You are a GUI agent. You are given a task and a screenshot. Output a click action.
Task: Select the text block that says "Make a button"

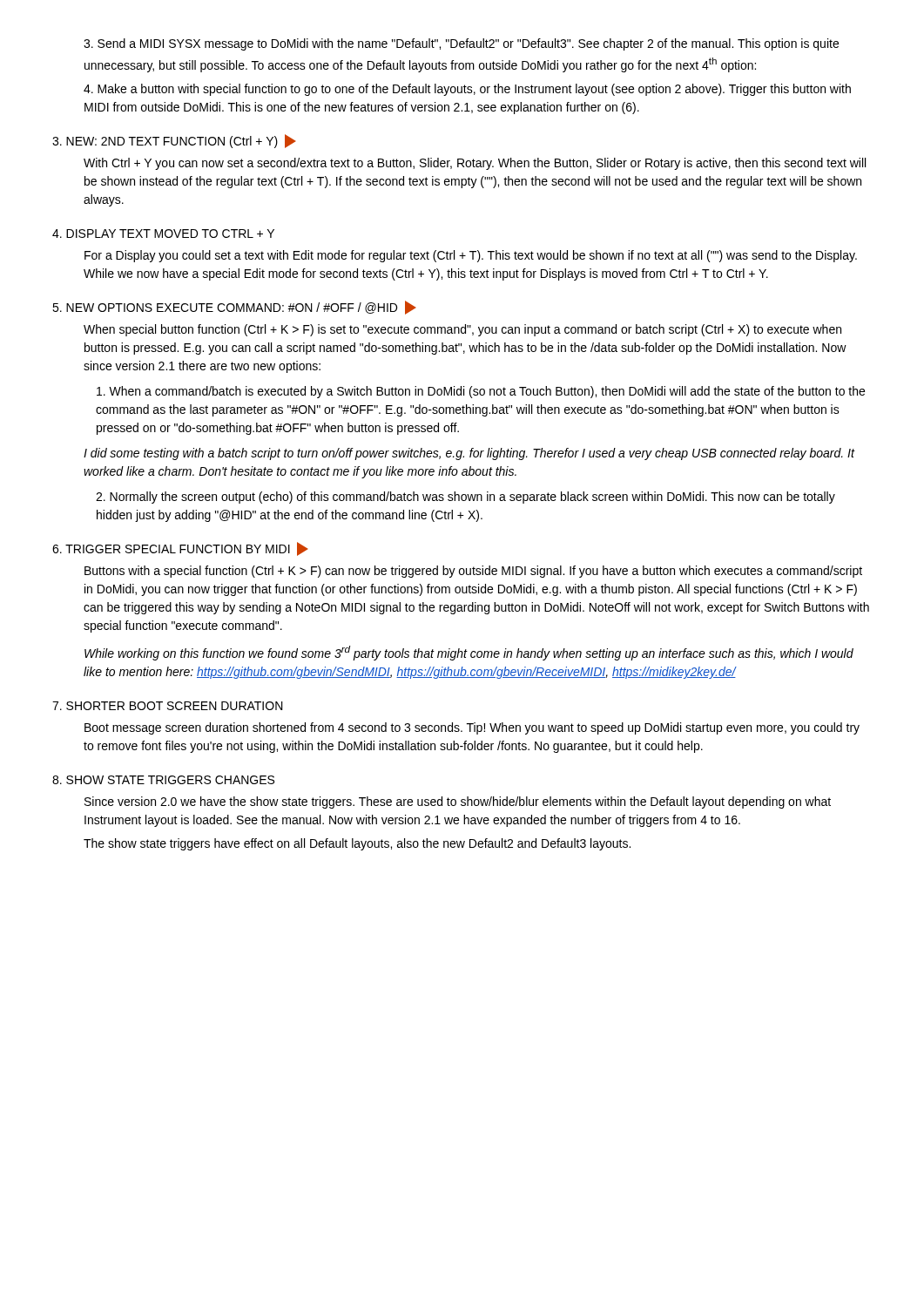(468, 98)
